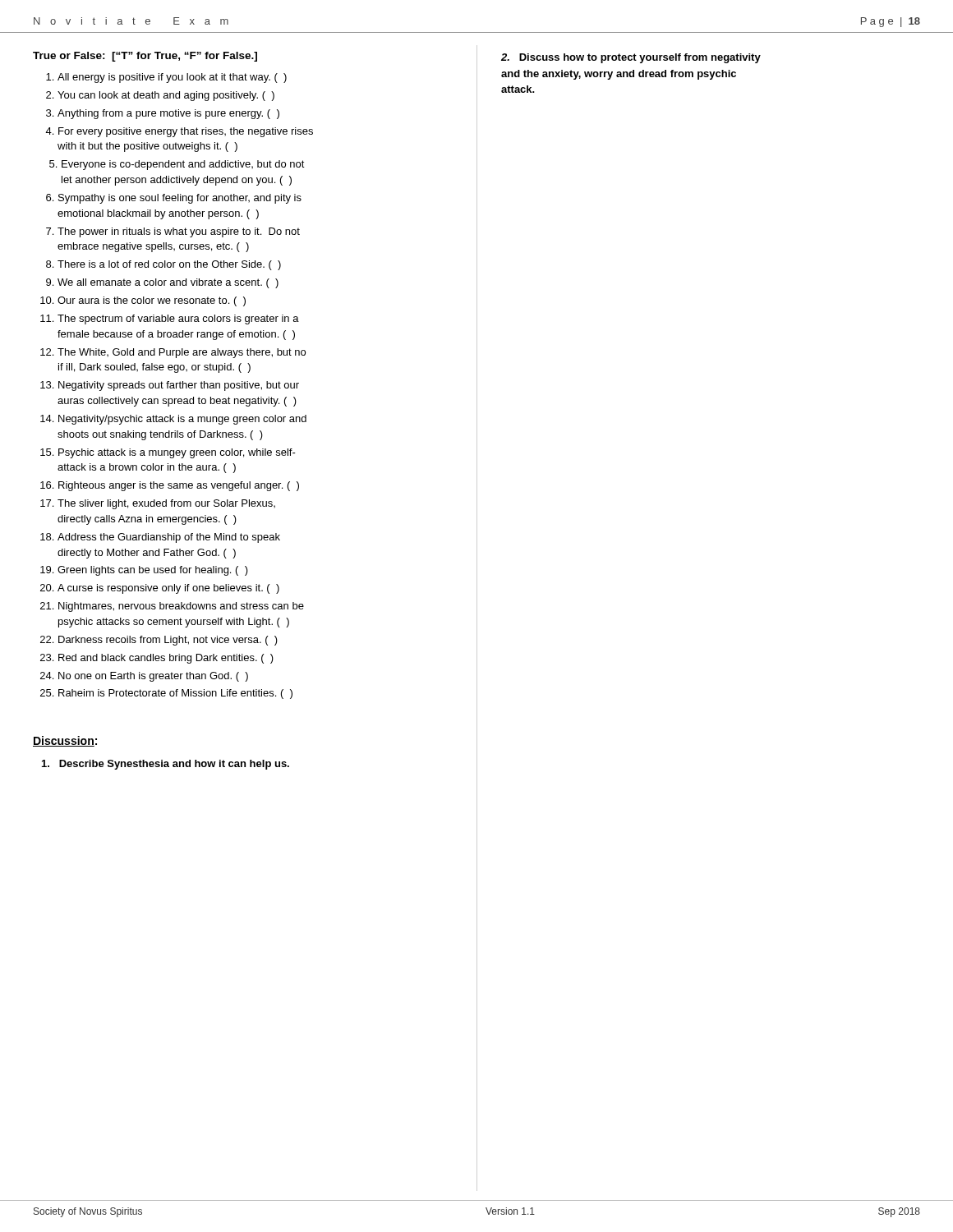
Task: Point to the region starting "A curse is responsive only if"
Action: coord(168,588)
